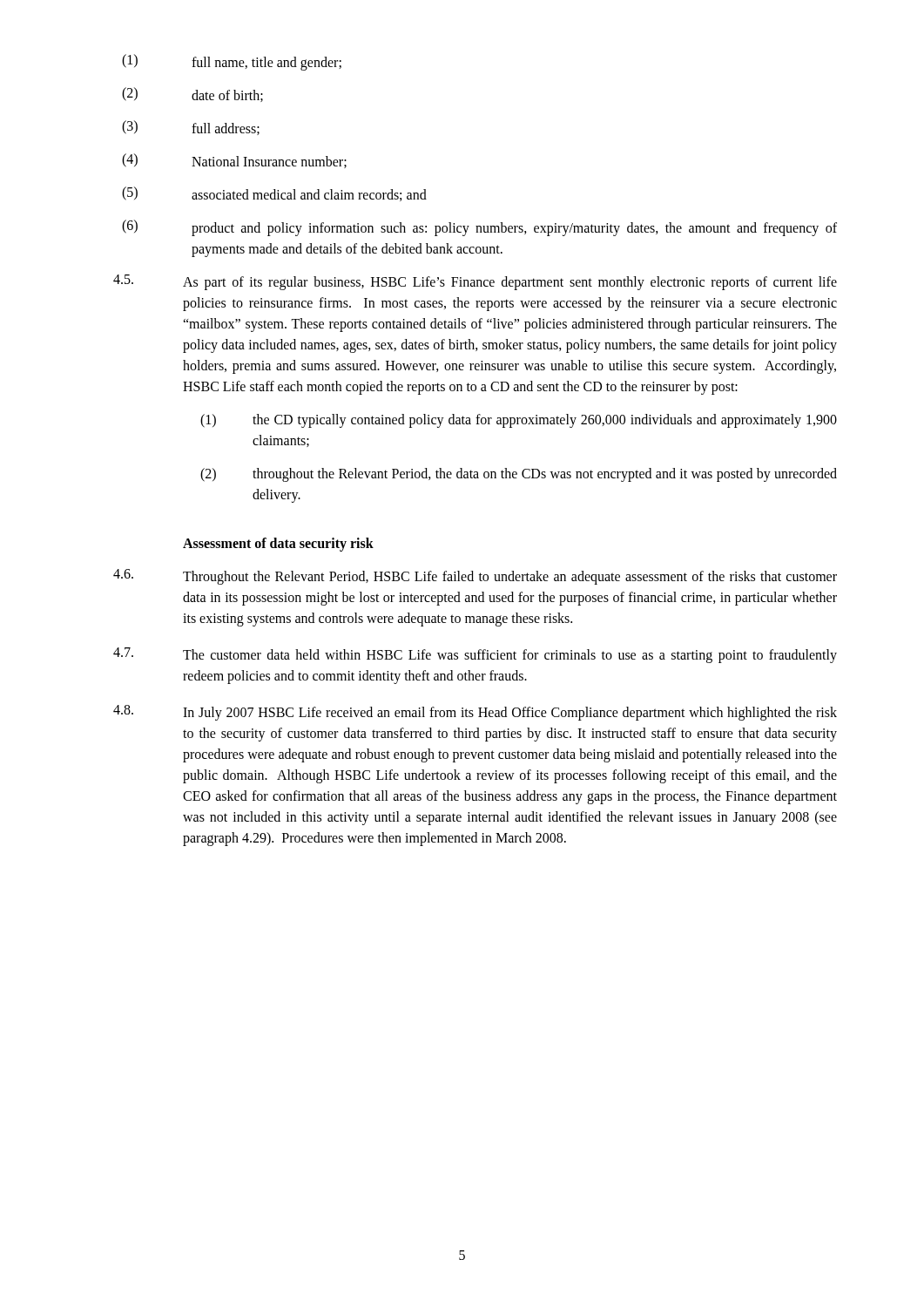924x1307 pixels.
Task: Find the list item with the text "(1) full name, title and gender;"
Action: coord(232,62)
